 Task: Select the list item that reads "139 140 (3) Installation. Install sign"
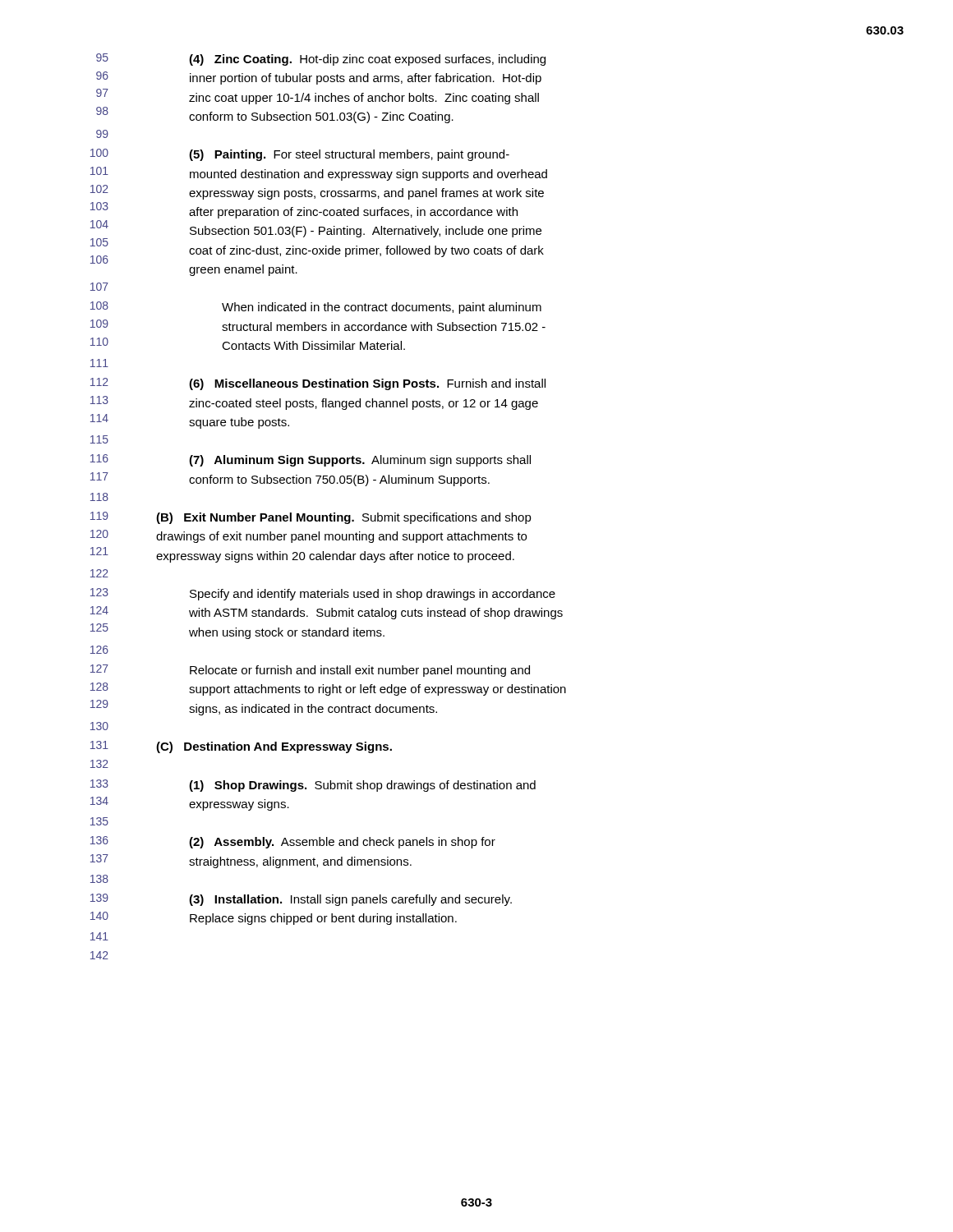pyautogui.click(x=476, y=909)
